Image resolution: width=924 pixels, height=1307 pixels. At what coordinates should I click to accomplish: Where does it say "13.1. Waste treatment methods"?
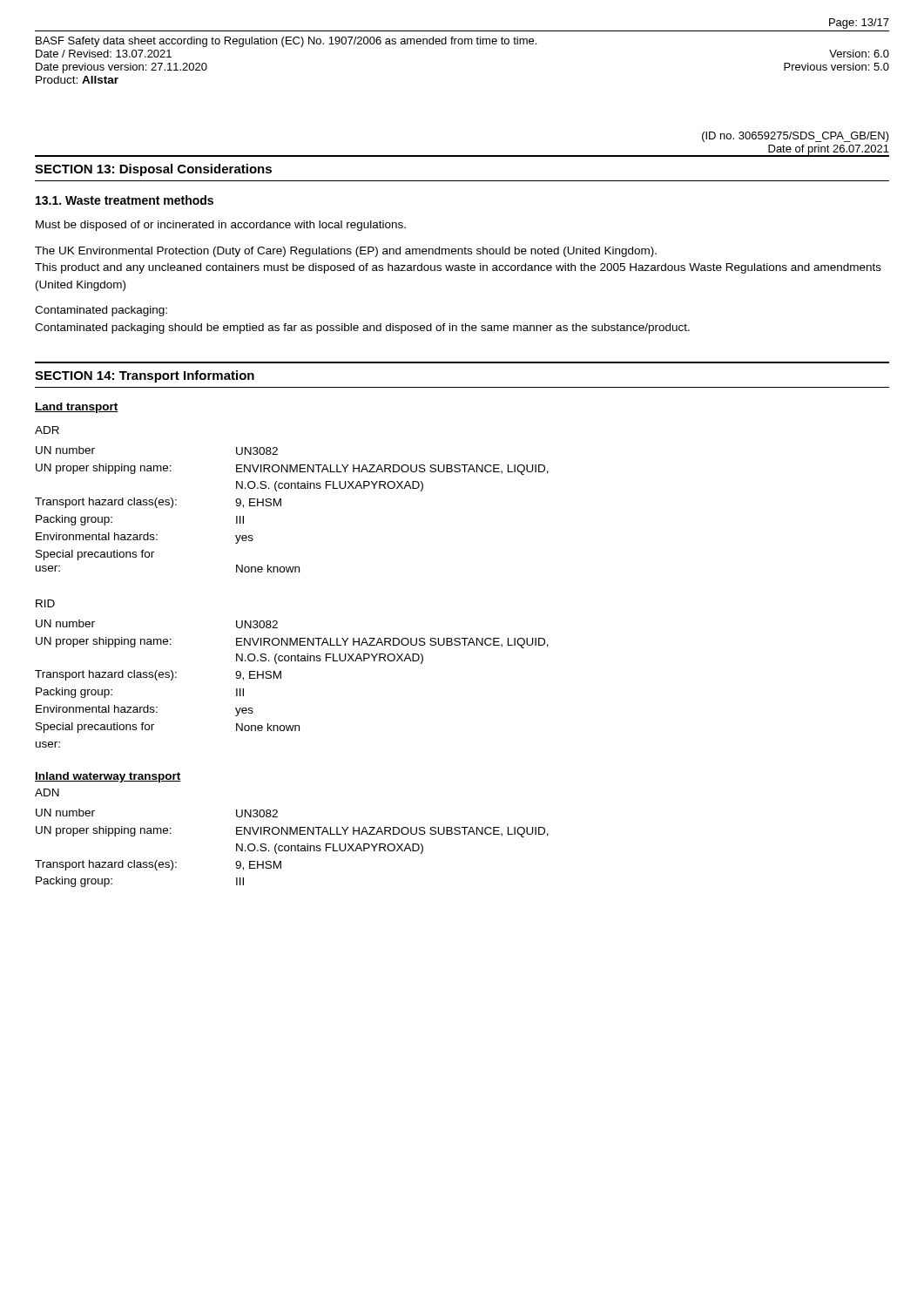(124, 200)
